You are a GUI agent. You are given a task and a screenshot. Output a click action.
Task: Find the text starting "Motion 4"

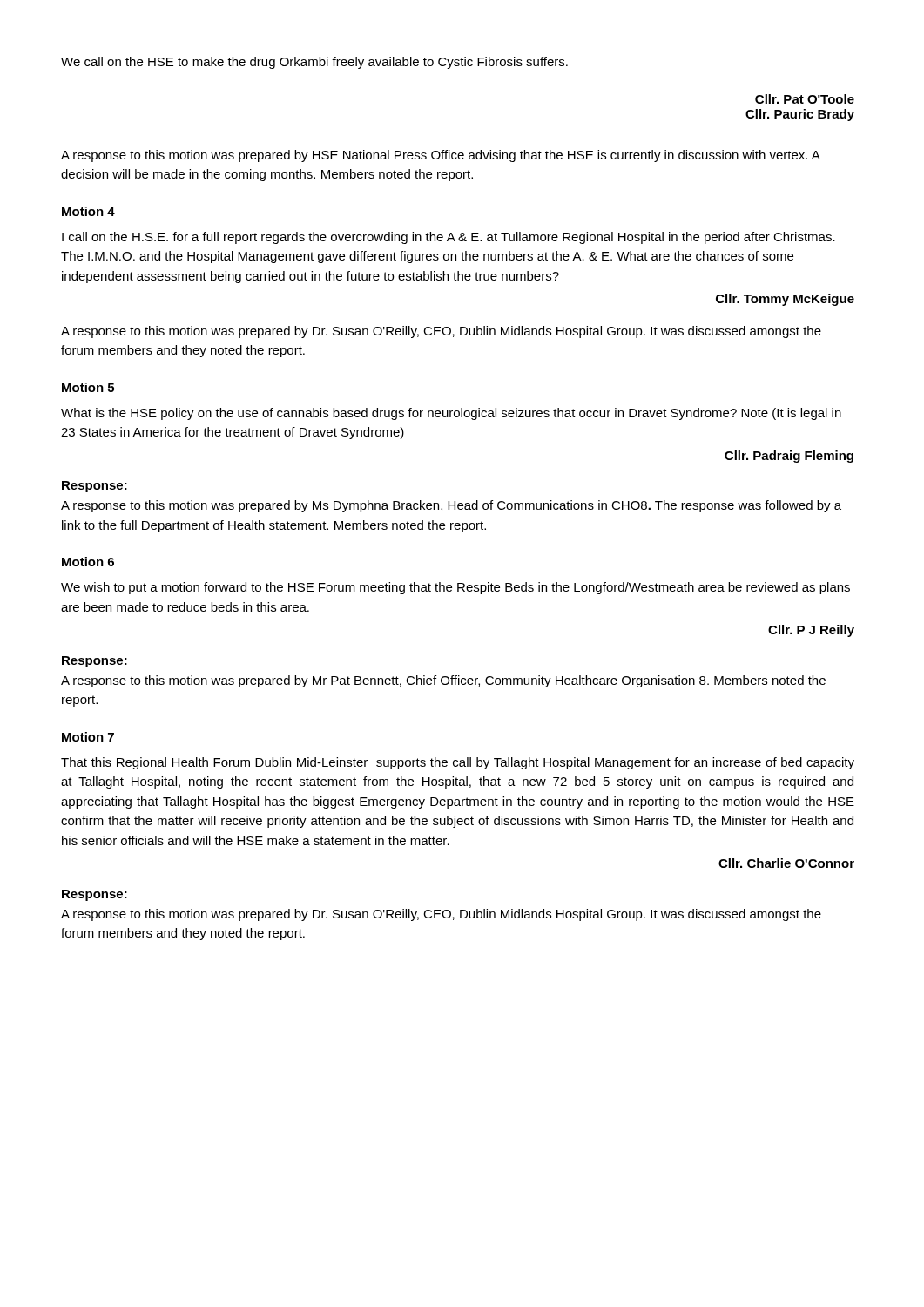click(88, 211)
